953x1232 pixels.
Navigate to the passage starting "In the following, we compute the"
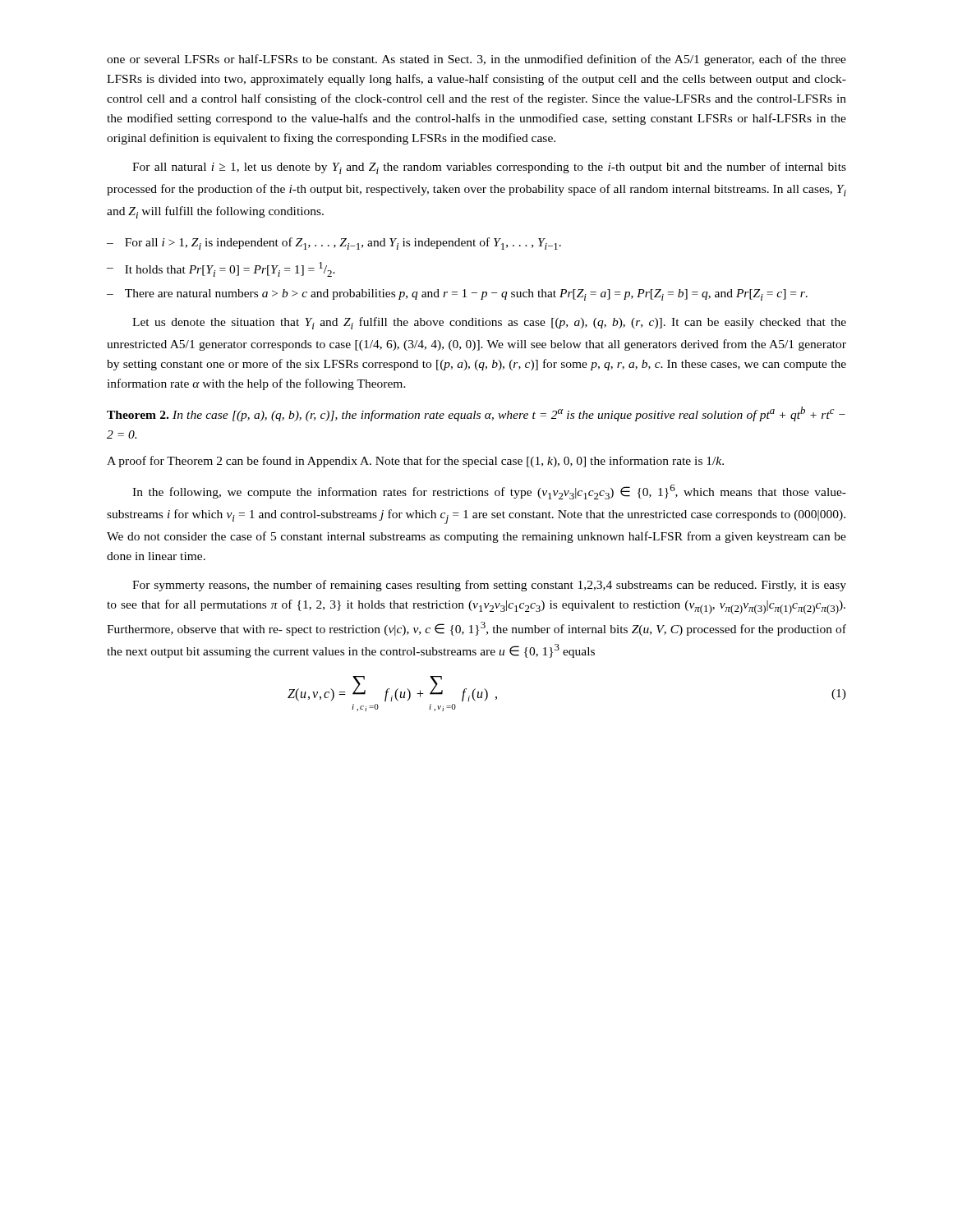click(x=476, y=523)
